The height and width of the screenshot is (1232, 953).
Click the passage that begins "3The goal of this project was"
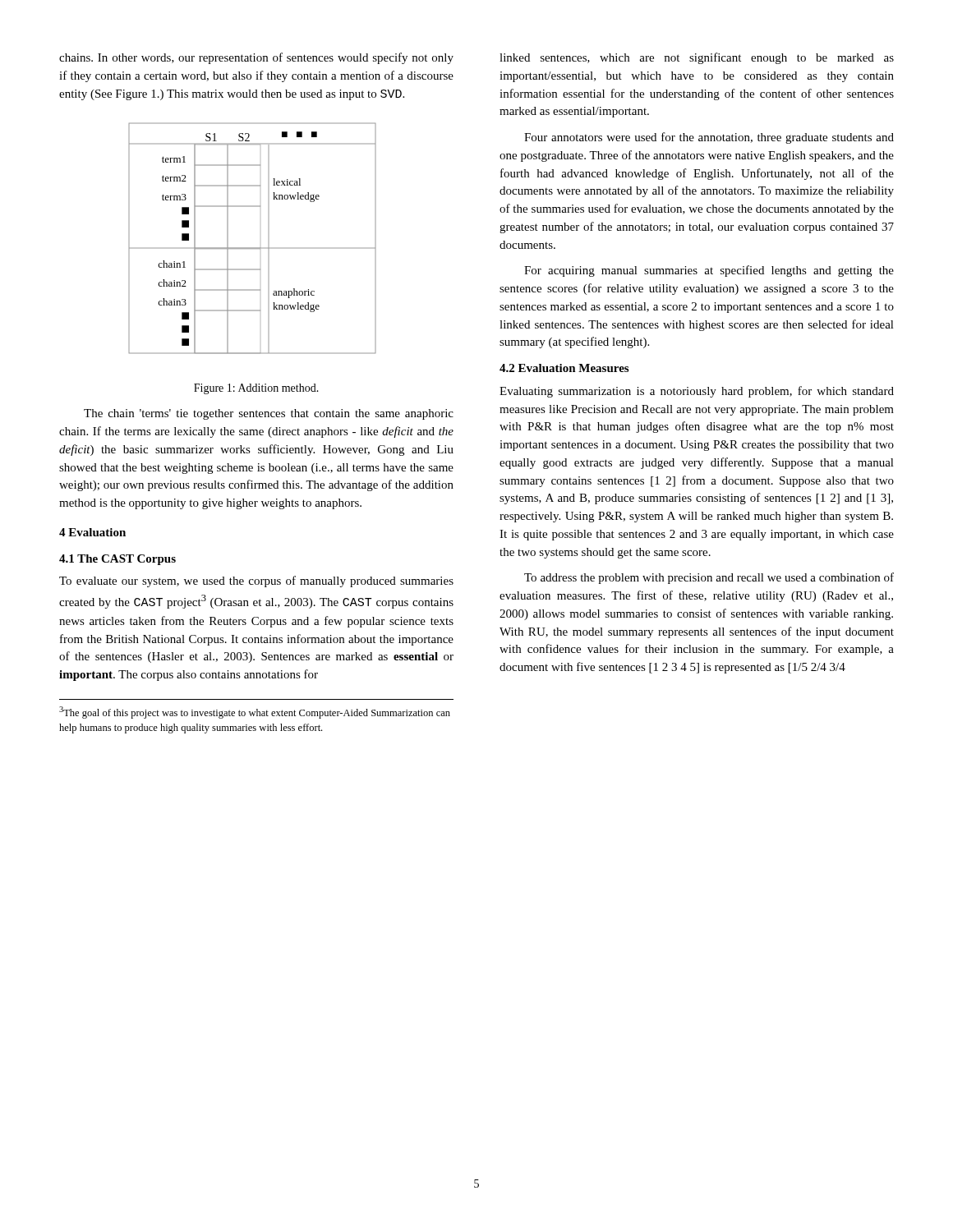255,719
